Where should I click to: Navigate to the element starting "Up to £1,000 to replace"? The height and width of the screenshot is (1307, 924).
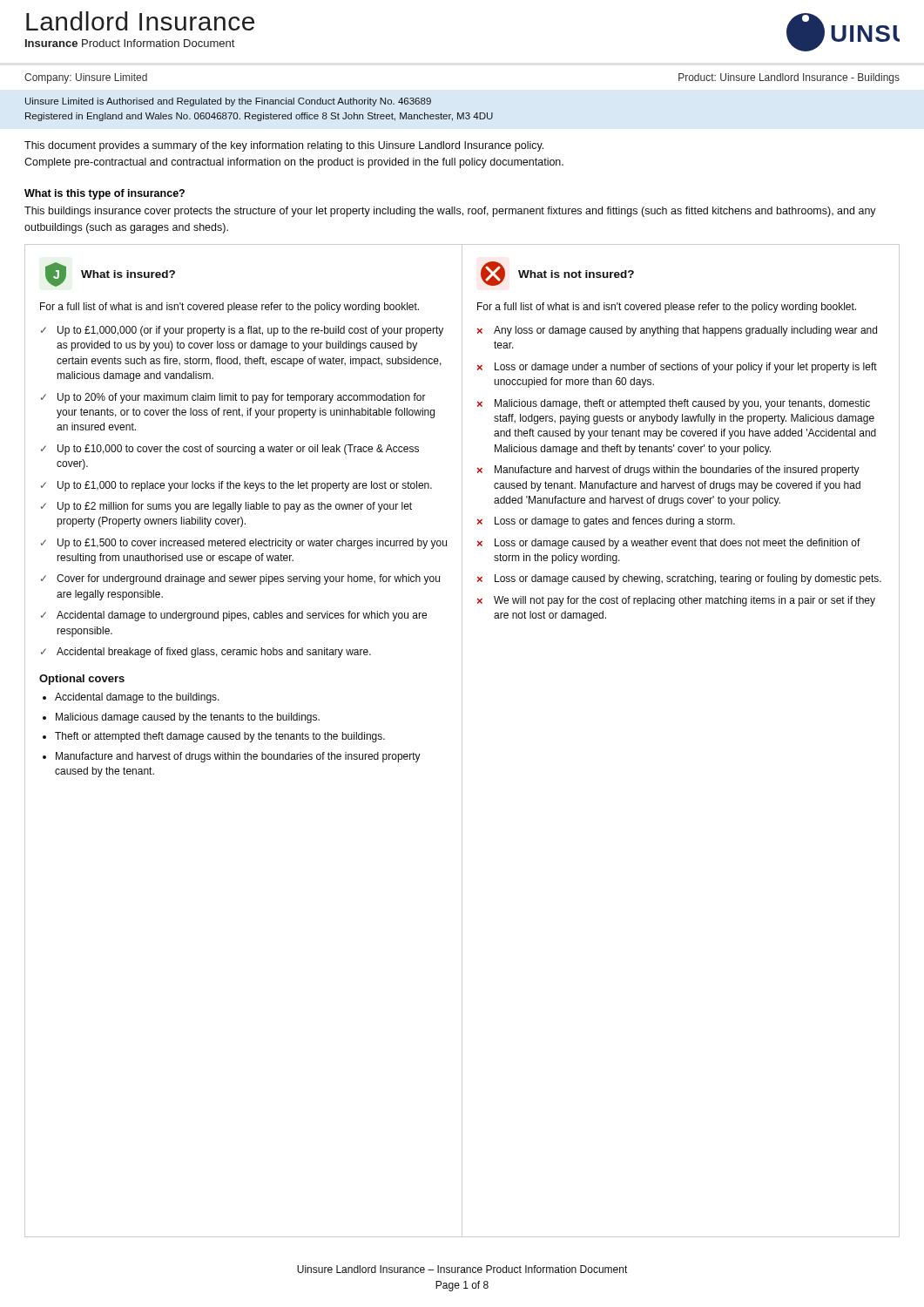pyautogui.click(x=245, y=485)
